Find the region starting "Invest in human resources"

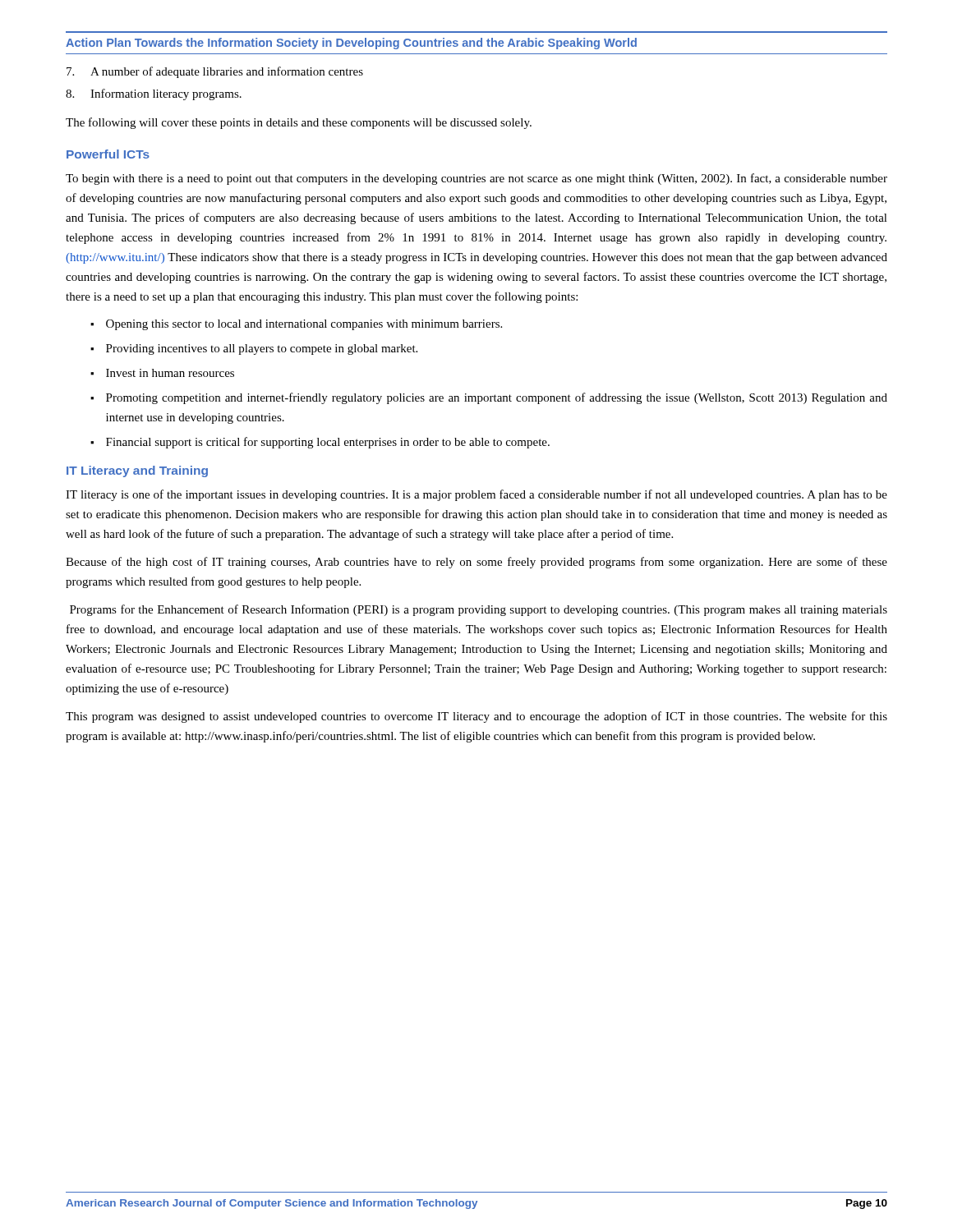click(x=170, y=373)
